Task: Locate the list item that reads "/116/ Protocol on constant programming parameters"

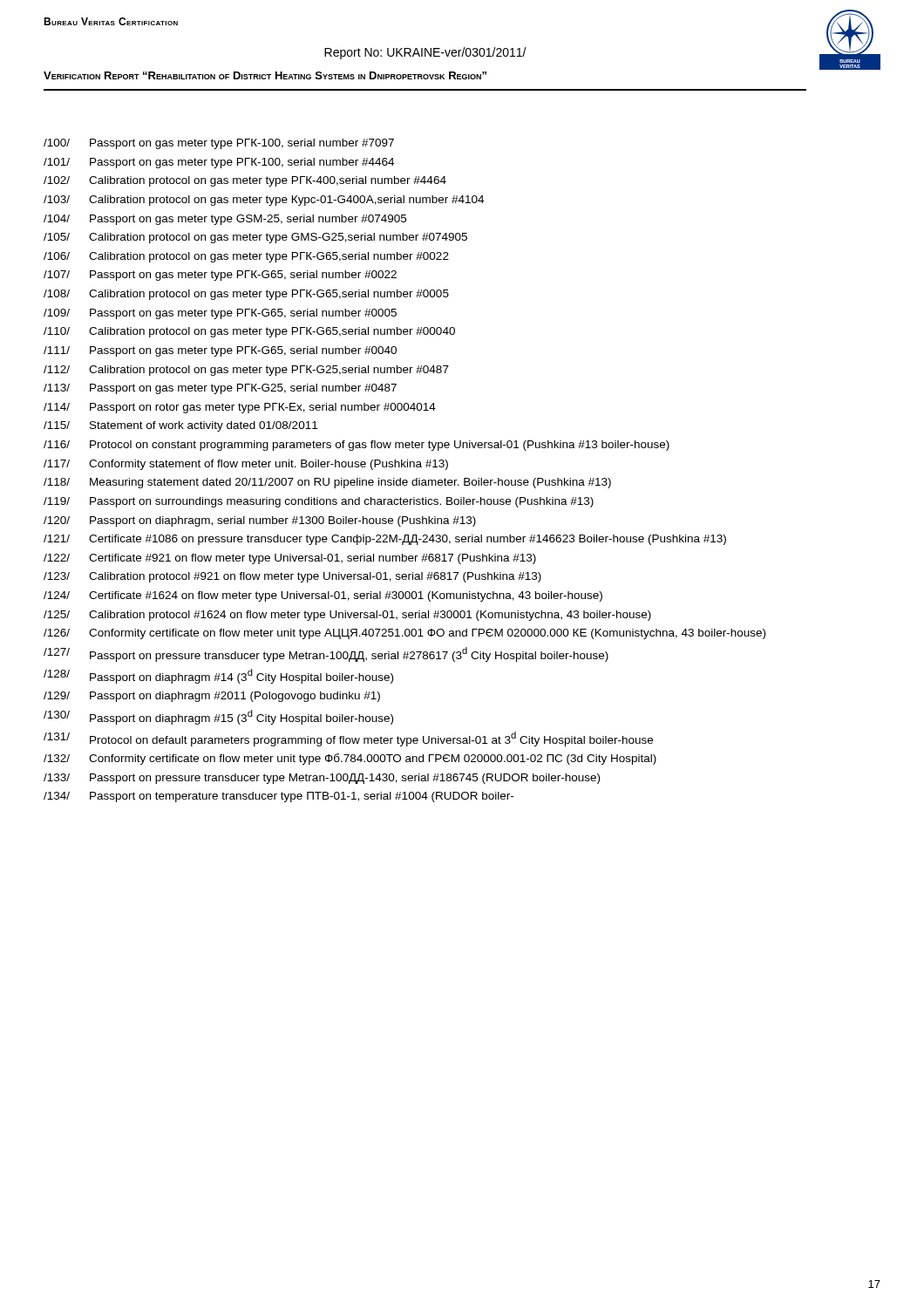Action: tap(462, 445)
